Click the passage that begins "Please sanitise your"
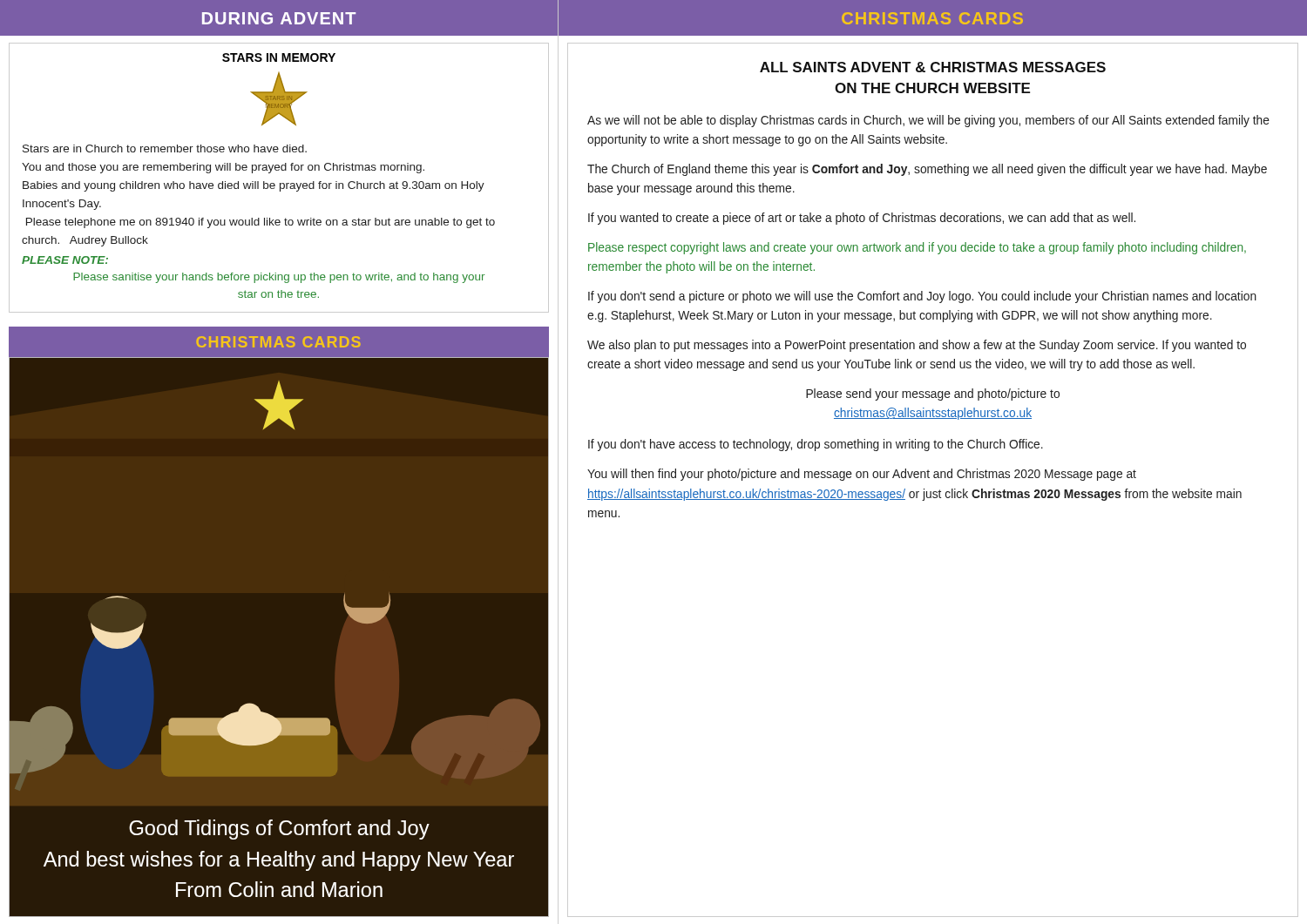1307x924 pixels. [279, 285]
